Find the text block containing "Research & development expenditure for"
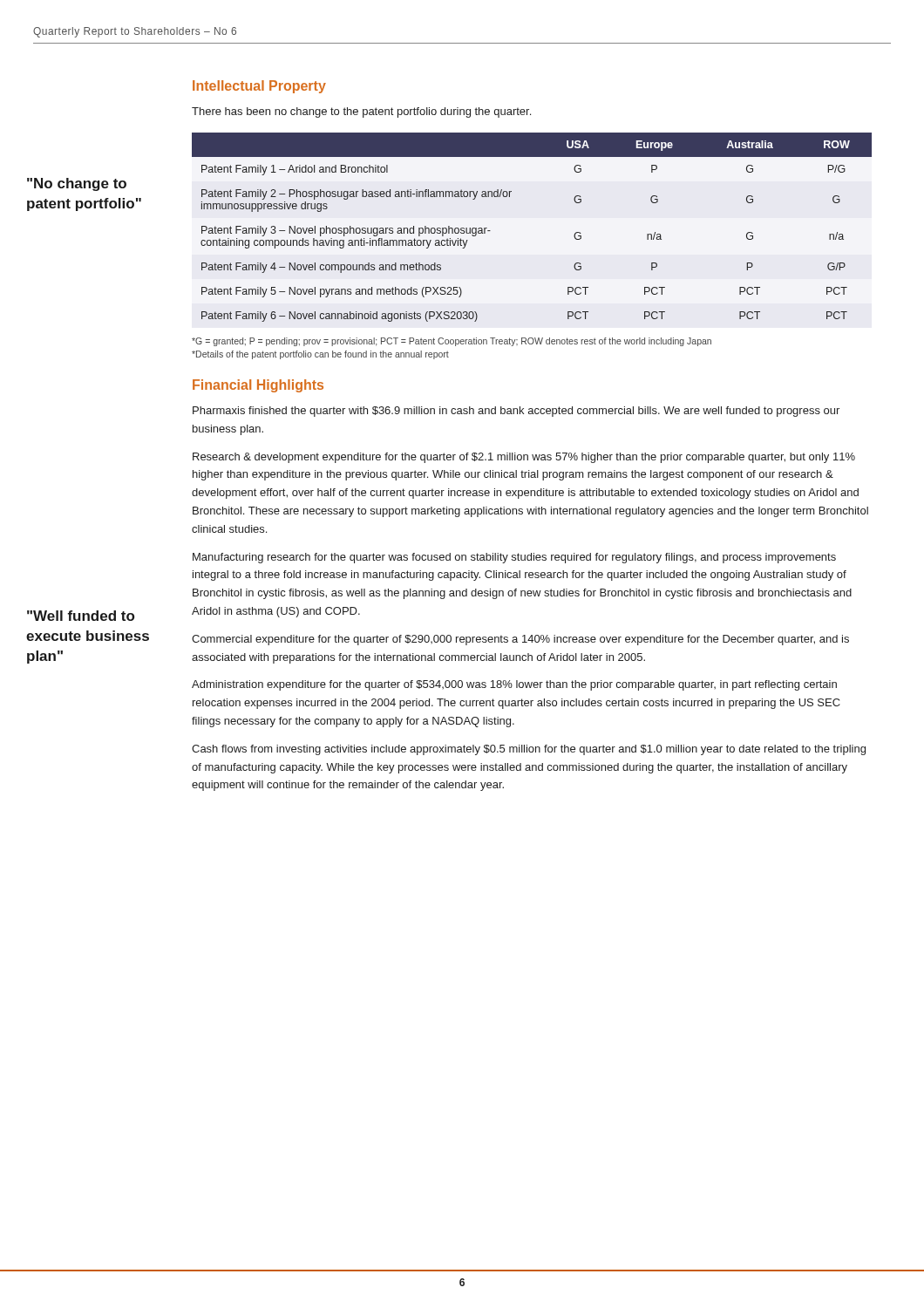The height and width of the screenshot is (1308, 924). (x=530, y=492)
